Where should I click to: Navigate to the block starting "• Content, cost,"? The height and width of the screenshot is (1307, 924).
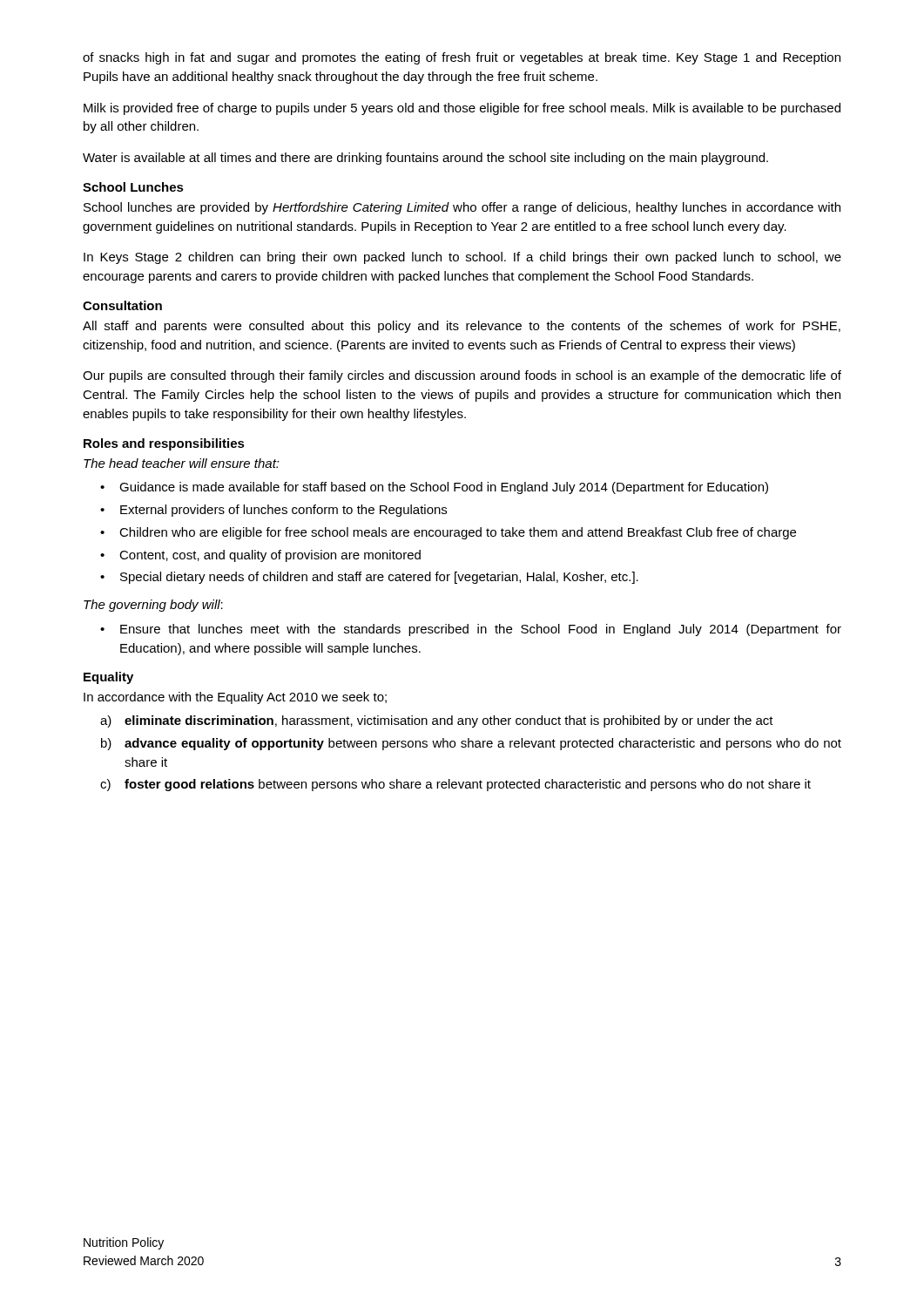tap(260, 556)
